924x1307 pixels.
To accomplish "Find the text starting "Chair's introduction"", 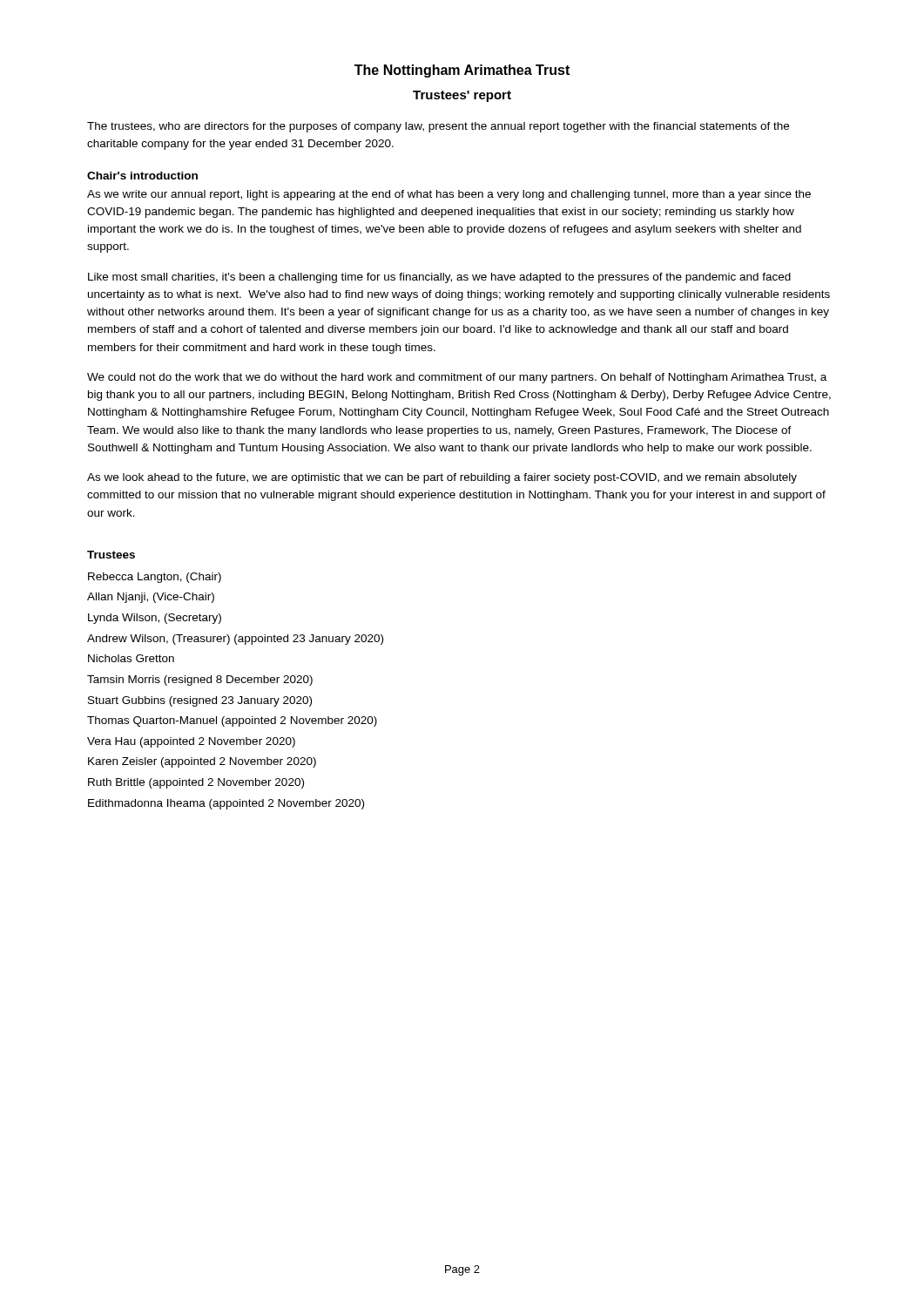I will click(143, 175).
